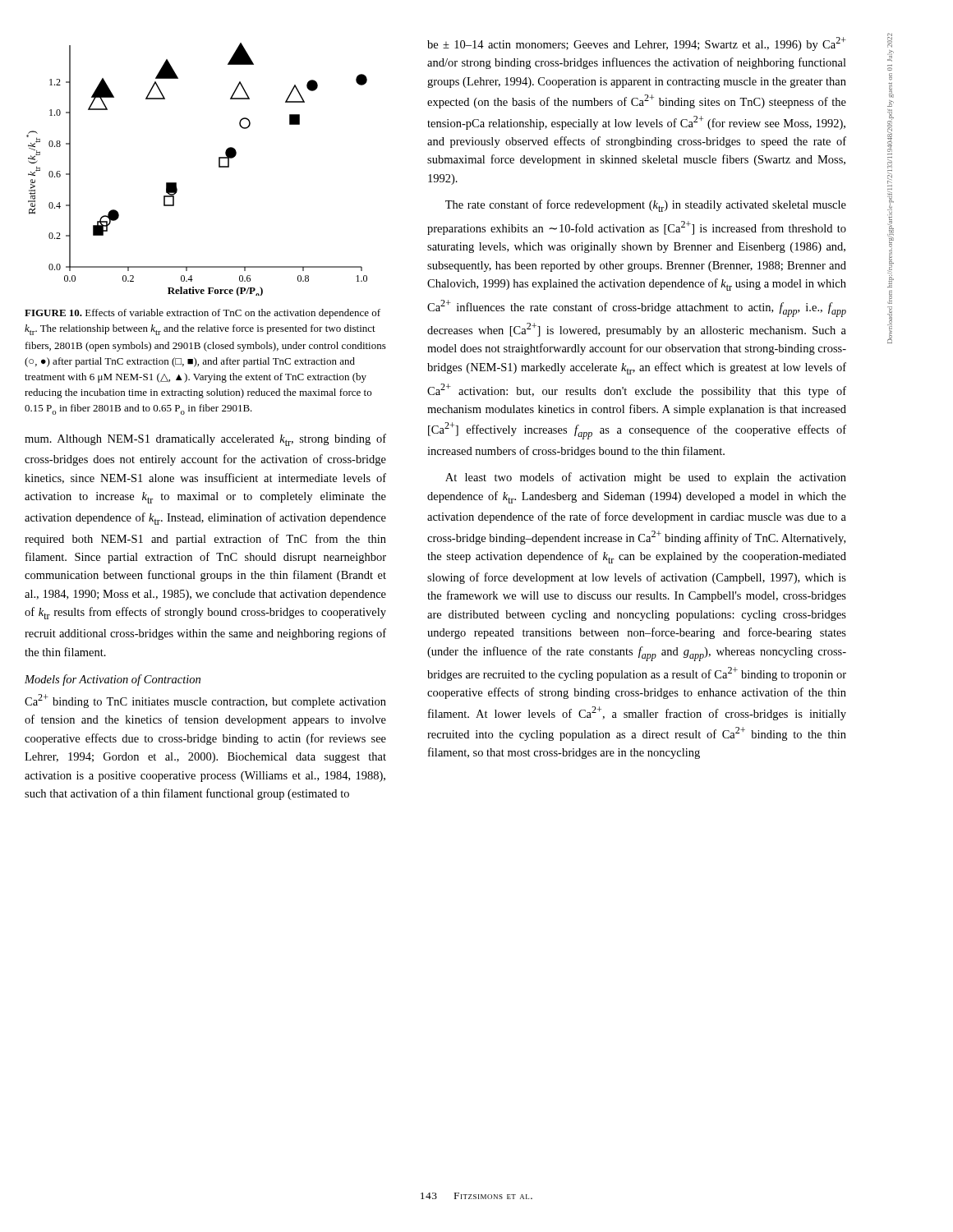Navigate to the text block starting "mum. Although NEM-S1 dramatically"
This screenshot has height=1232, width=953.
tap(205, 545)
